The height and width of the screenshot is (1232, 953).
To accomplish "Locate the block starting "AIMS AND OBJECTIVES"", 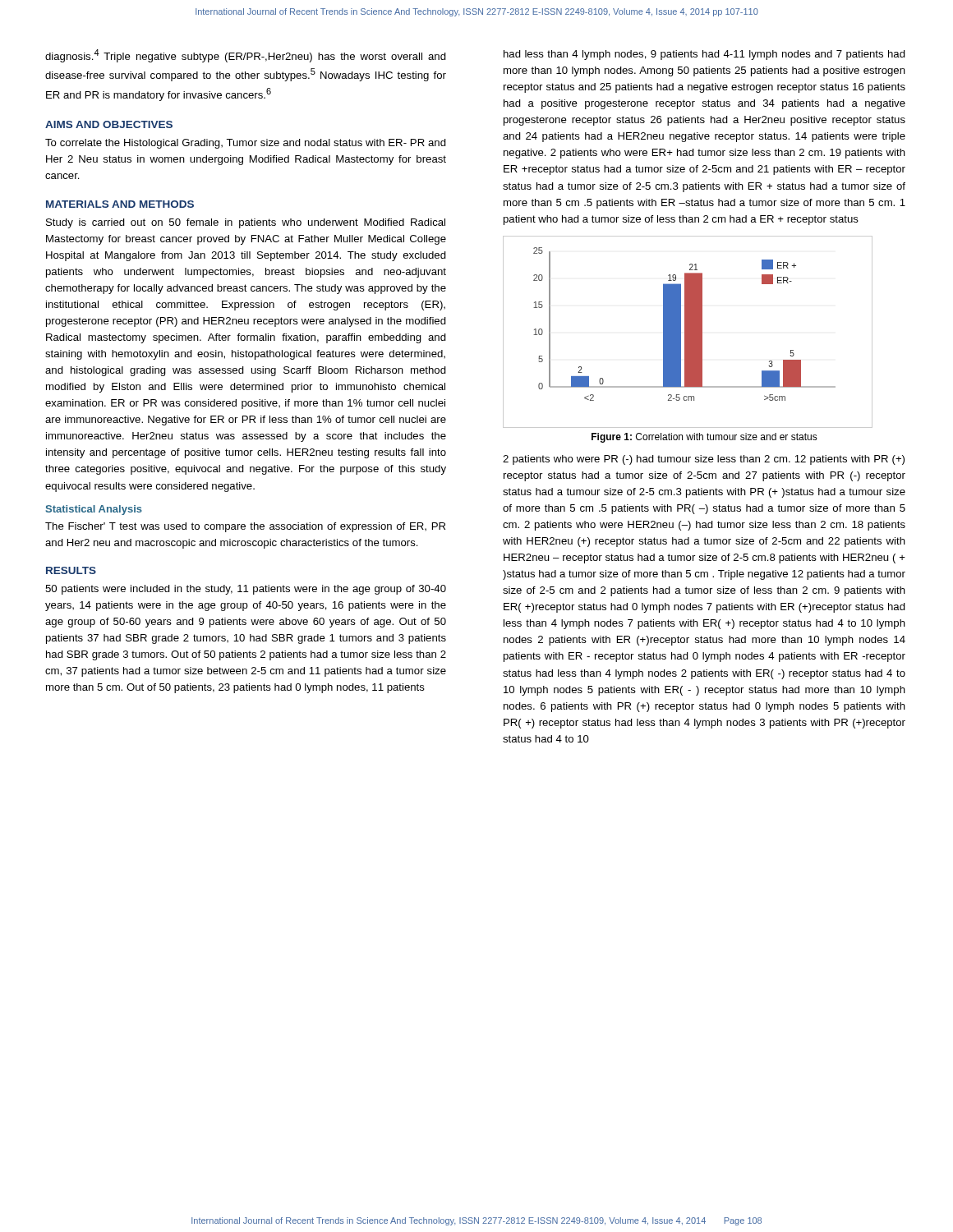I will click(x=109, y=125).
